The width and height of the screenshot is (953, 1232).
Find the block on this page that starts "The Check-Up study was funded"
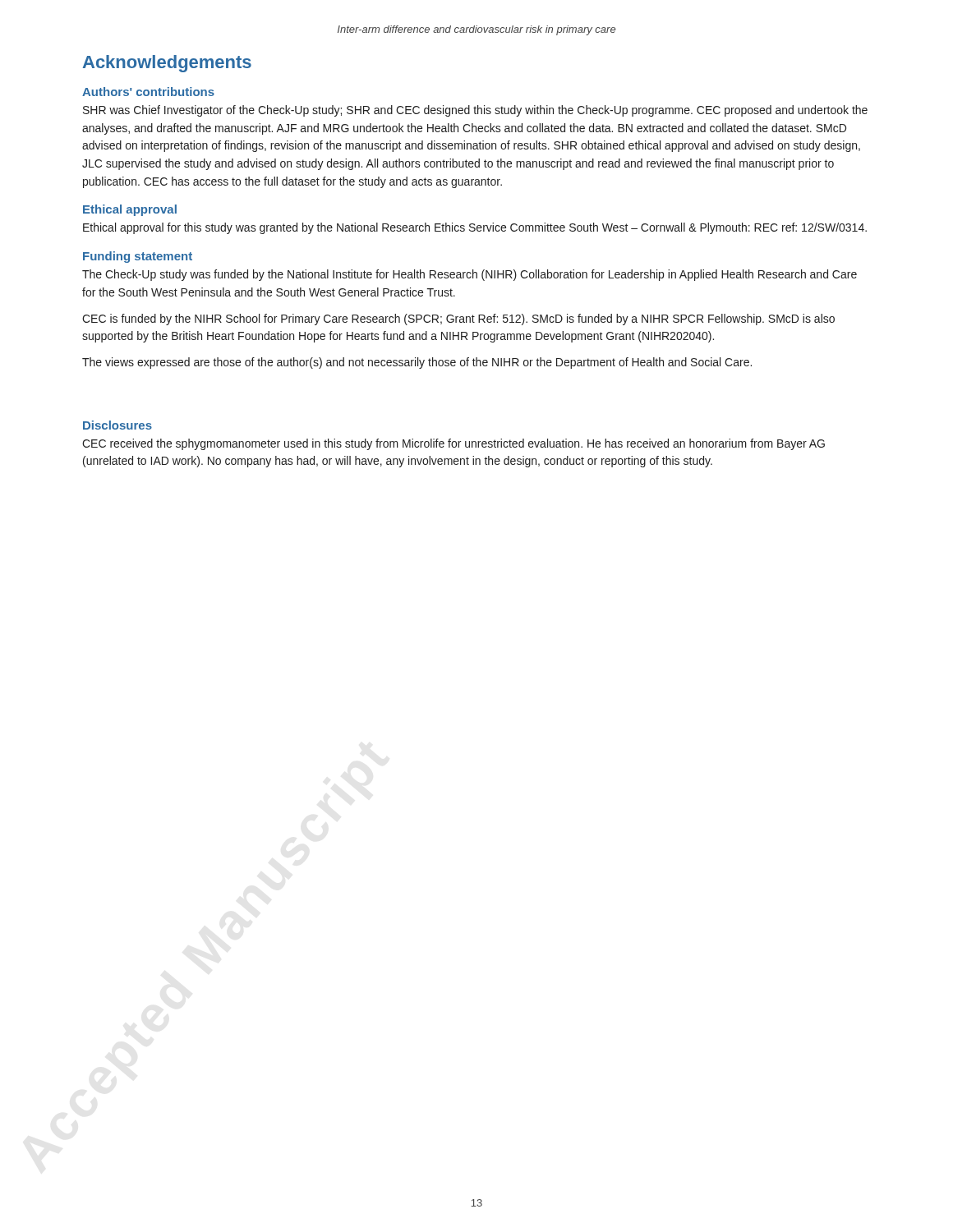click(470, 283)
